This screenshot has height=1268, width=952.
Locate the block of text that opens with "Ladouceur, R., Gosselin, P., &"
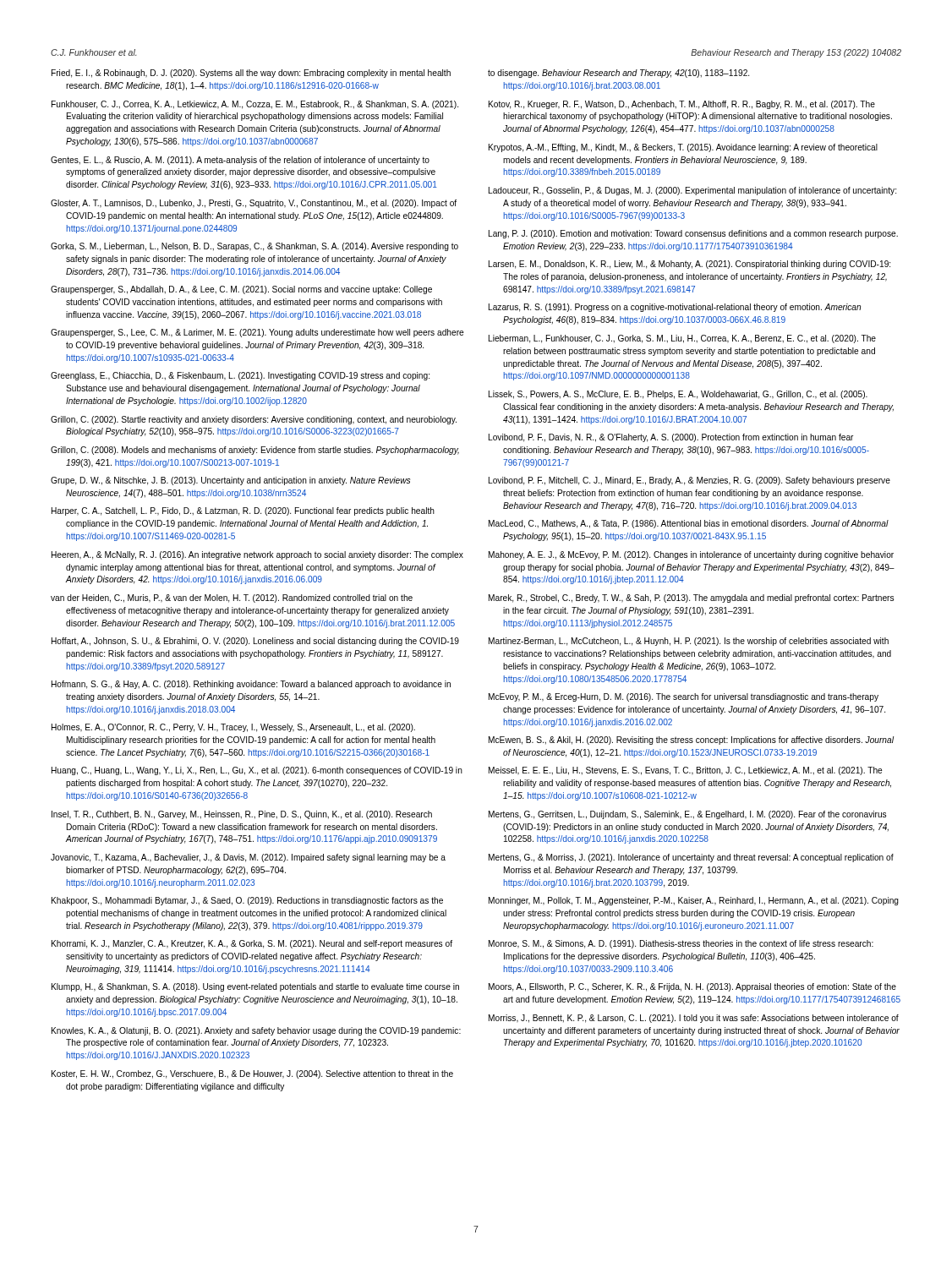(692, 203)
